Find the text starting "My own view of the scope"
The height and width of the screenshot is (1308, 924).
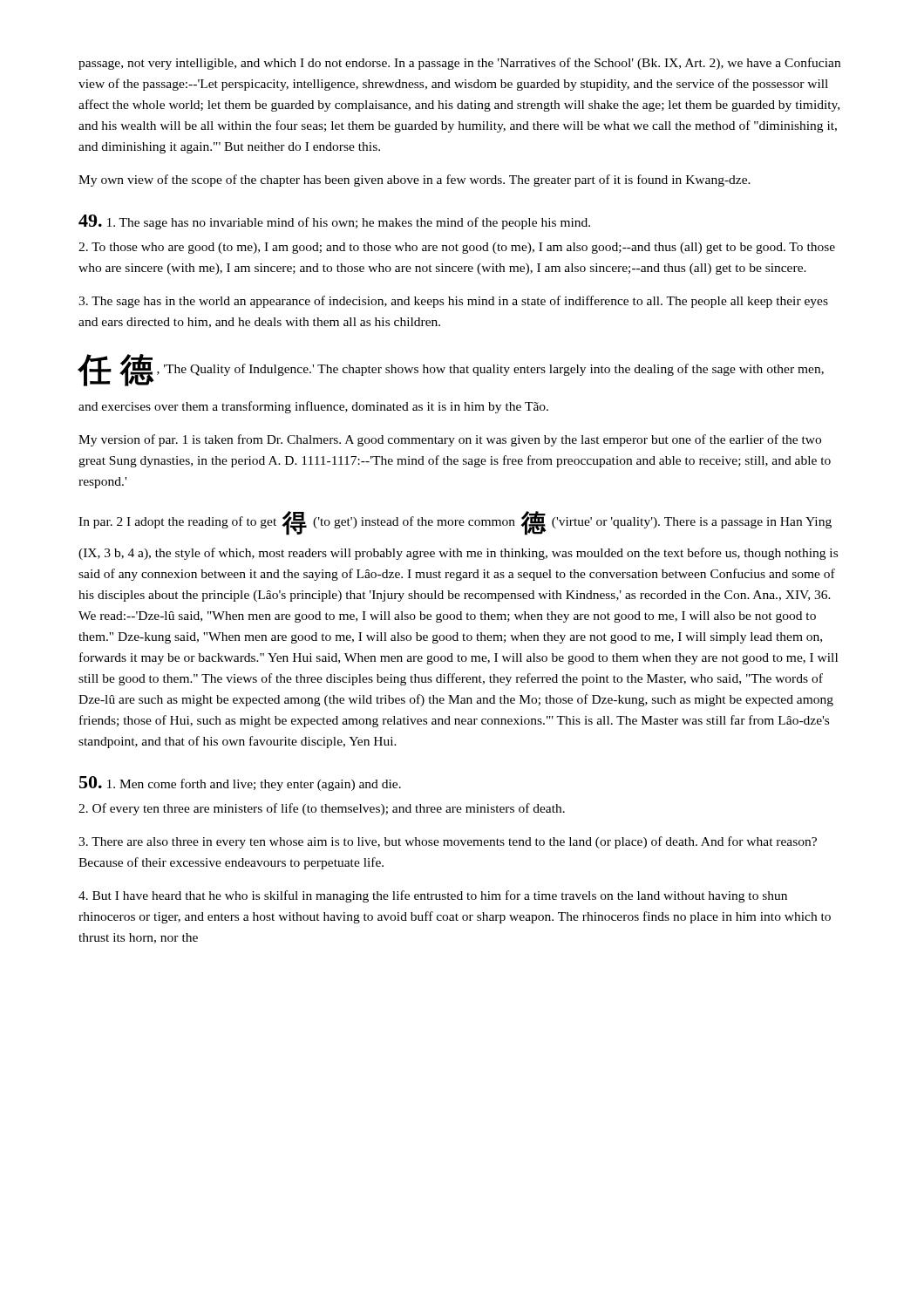[x=415, y=179]
